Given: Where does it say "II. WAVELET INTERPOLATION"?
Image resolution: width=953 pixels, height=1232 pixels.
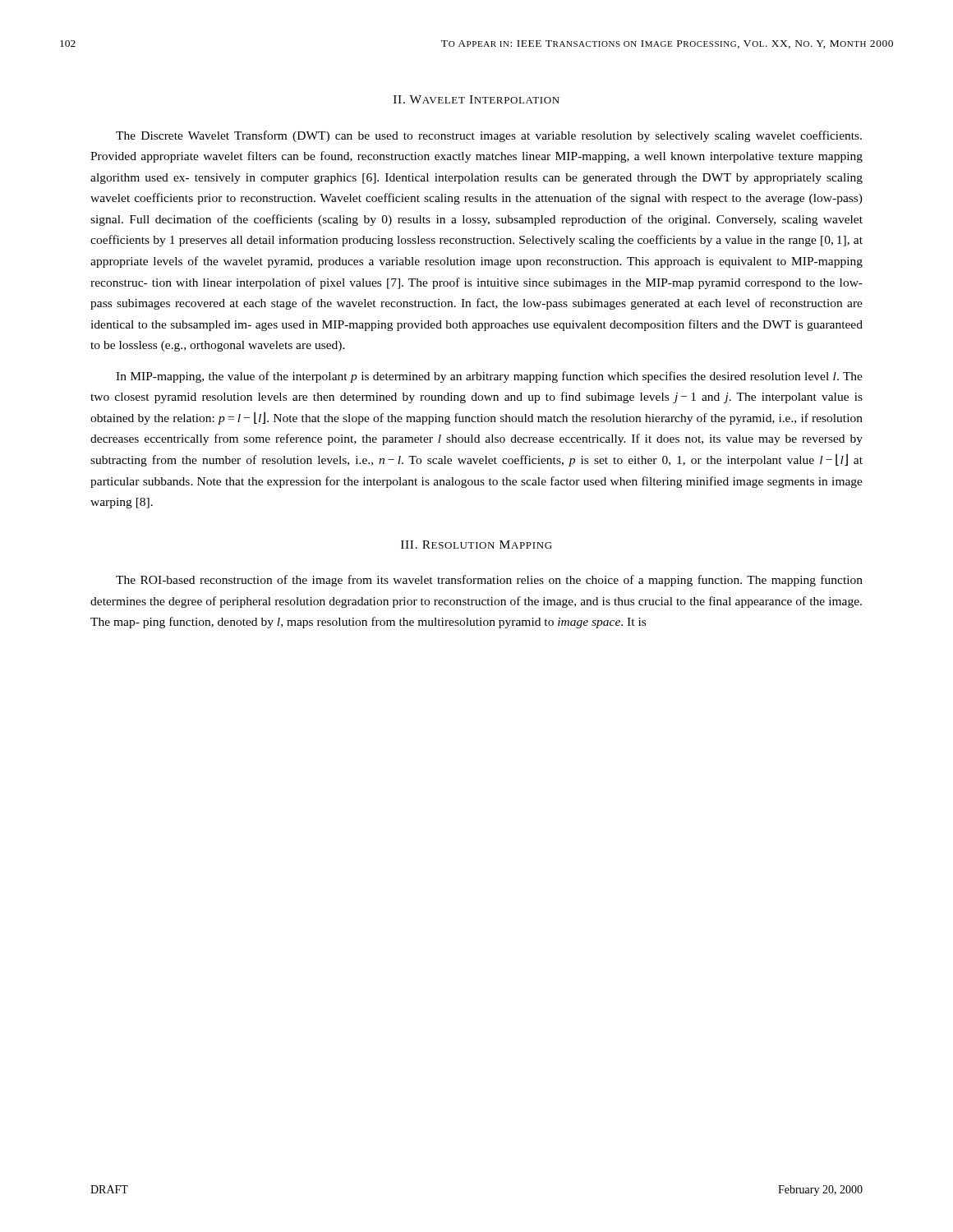Looking at the screenshot, I should [x=476, y=99].
